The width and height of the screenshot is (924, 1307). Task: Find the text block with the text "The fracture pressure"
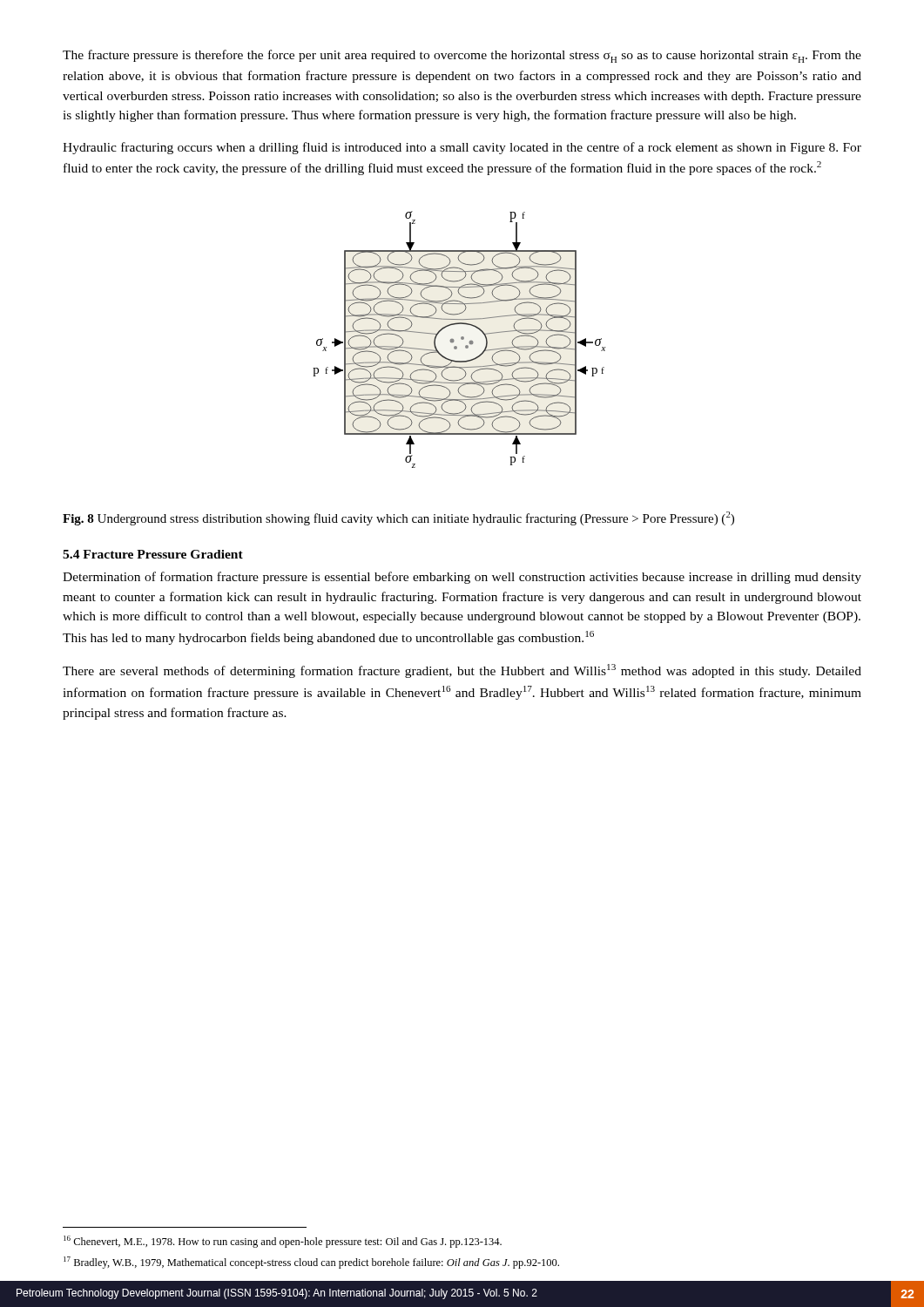point(462,85)
